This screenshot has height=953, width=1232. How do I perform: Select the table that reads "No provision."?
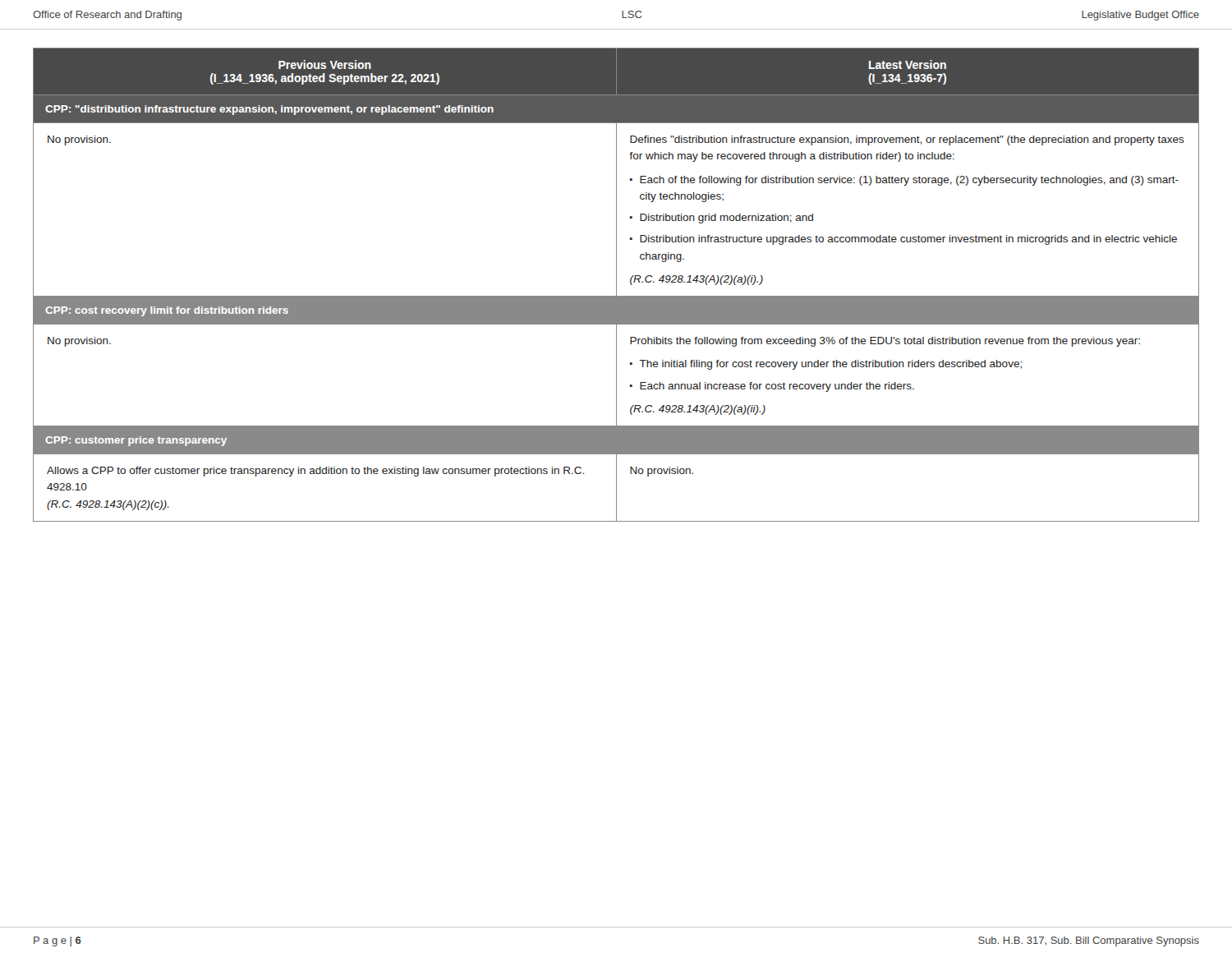[x=616, y=285]
